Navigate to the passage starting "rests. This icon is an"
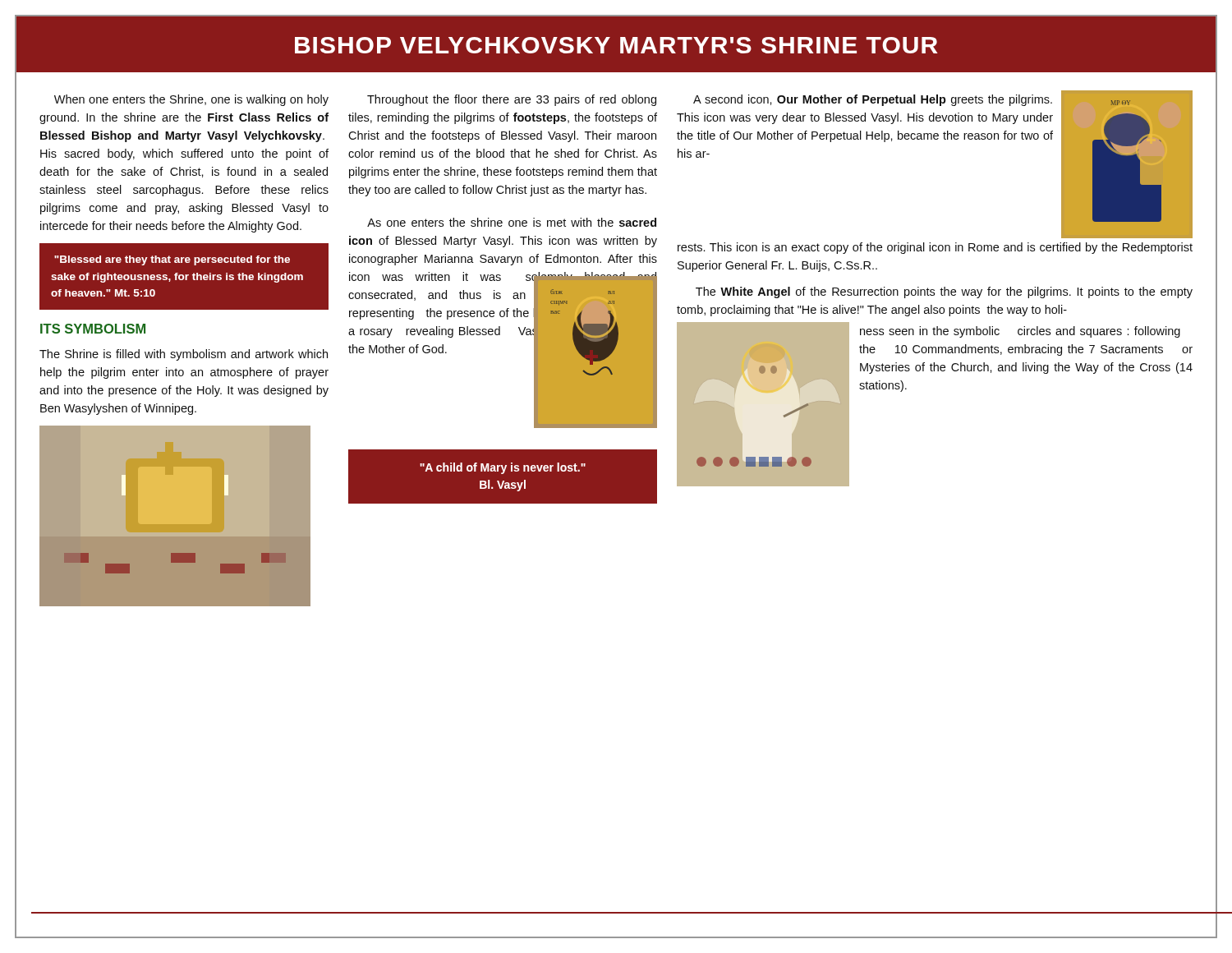1232x953 pixels. pos(935,256)
